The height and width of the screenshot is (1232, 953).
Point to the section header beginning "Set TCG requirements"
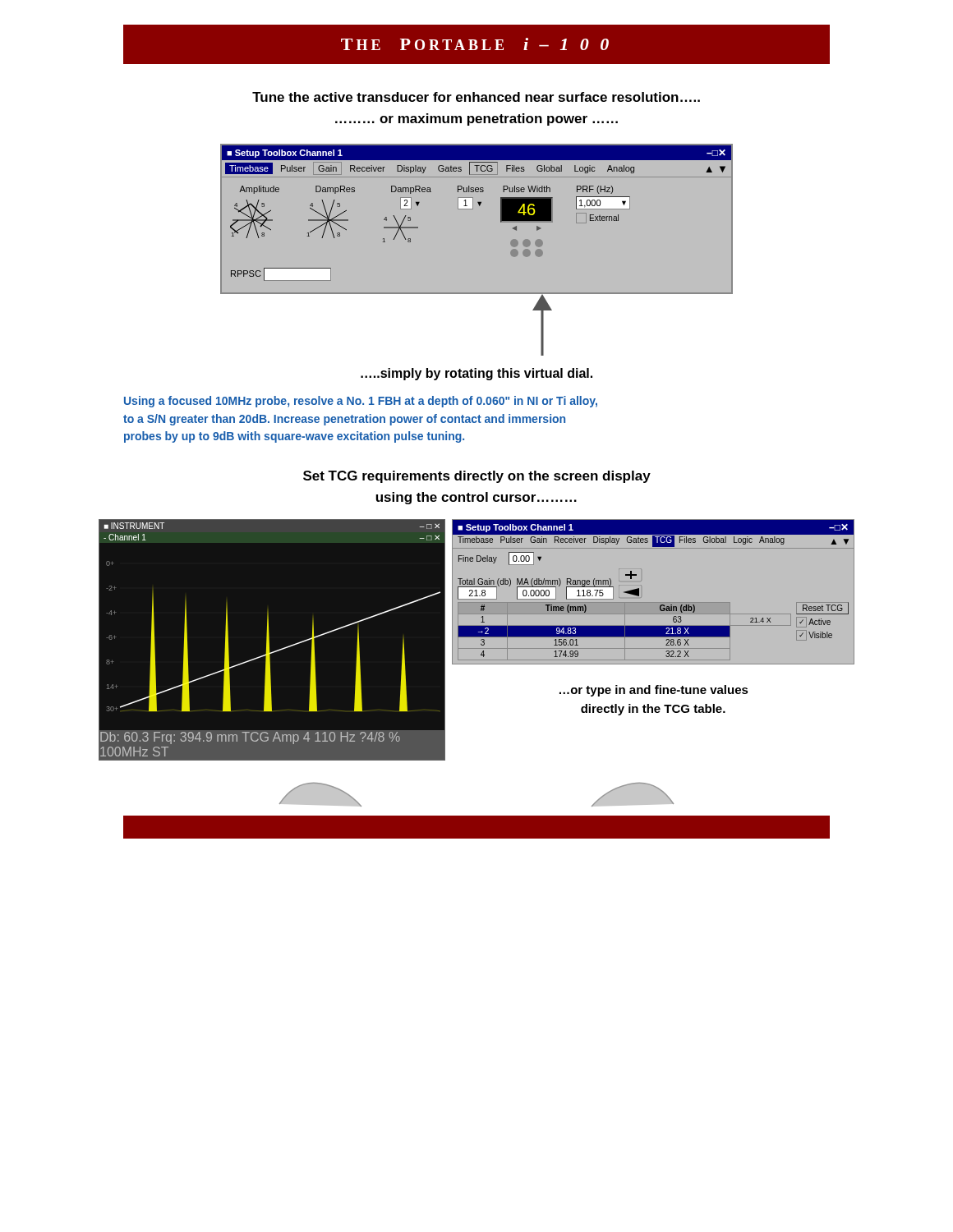[476, 486]
